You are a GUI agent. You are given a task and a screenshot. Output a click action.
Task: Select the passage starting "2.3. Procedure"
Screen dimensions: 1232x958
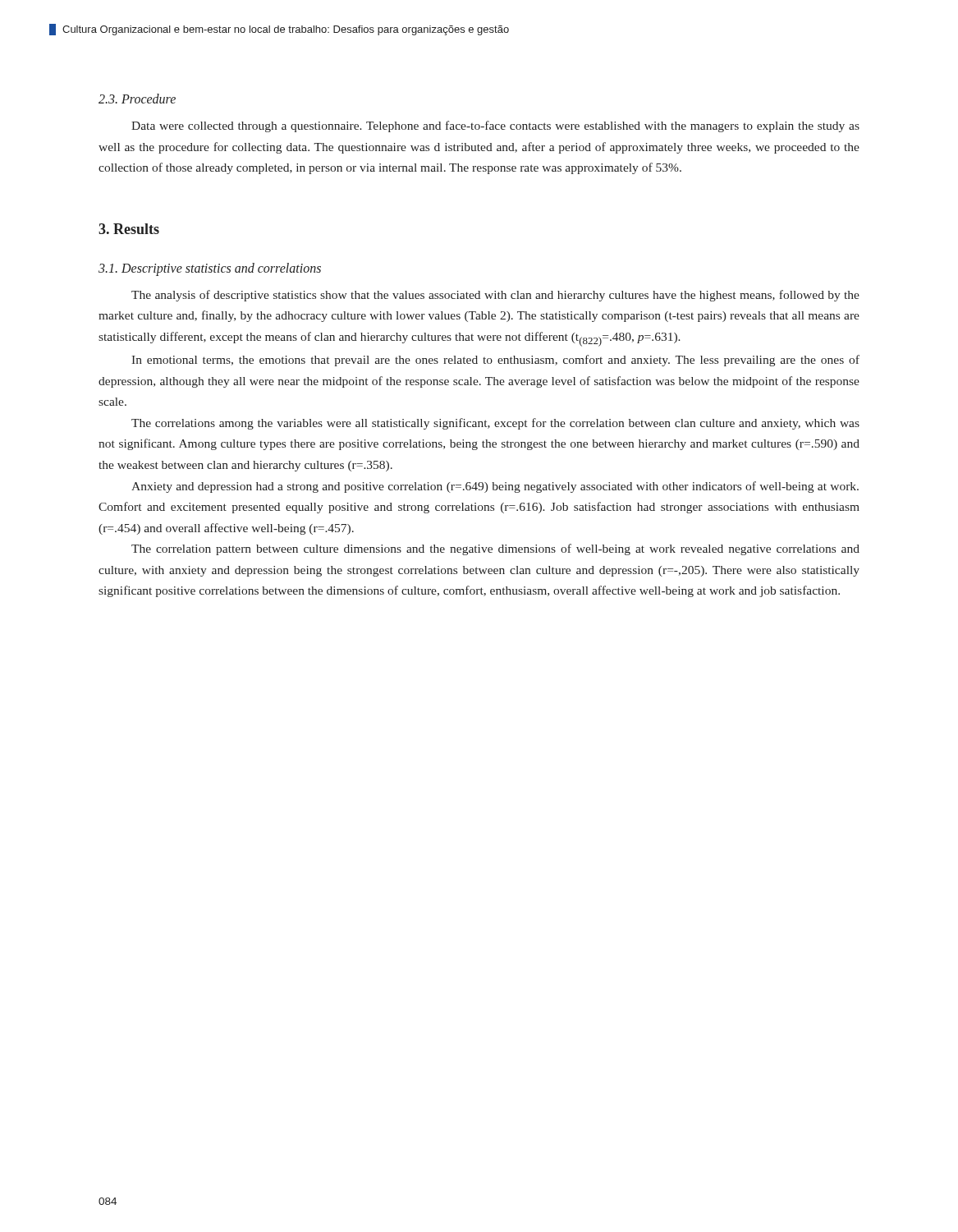coord(137,99)
